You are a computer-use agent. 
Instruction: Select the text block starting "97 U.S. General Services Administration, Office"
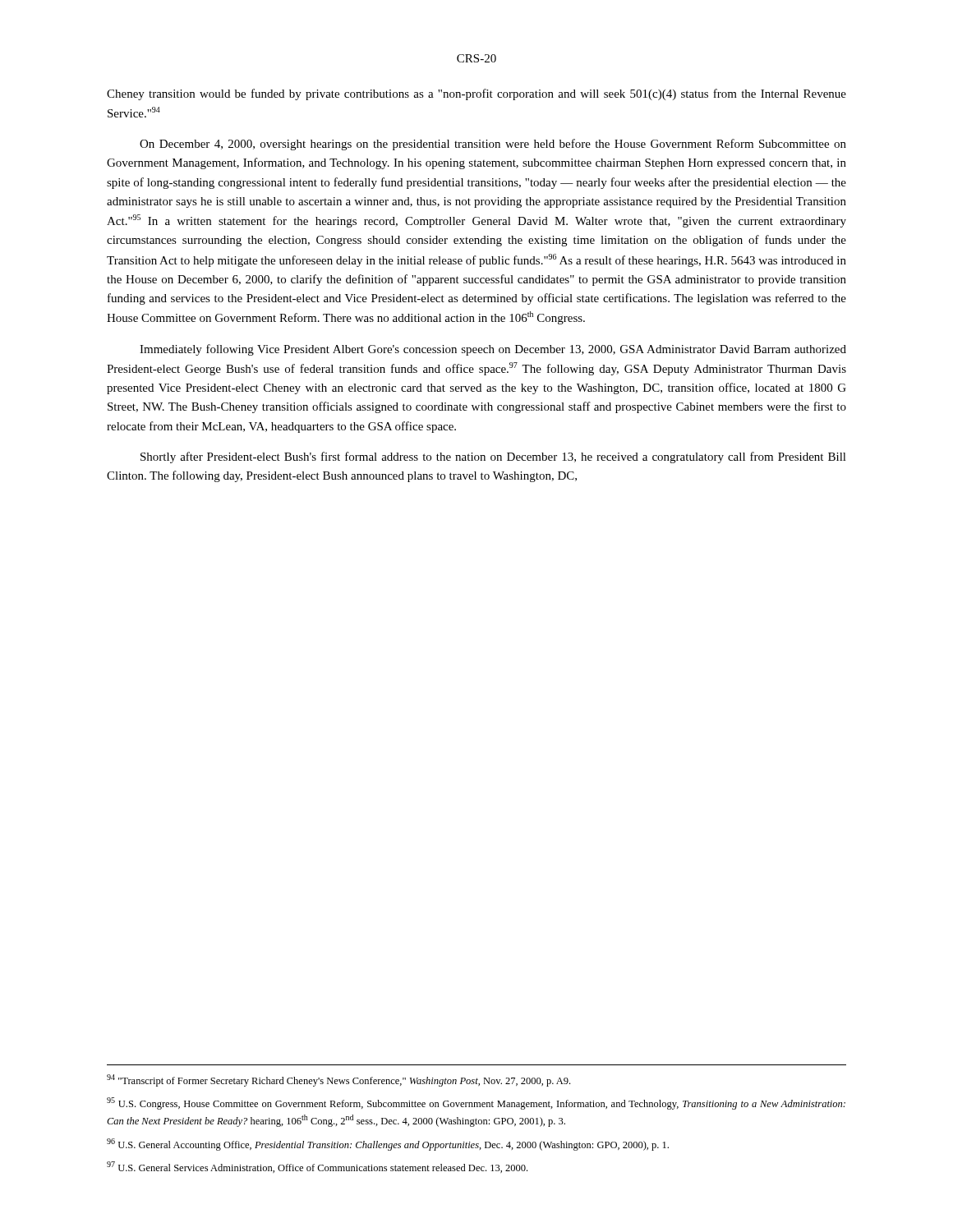tap(318, 1167)
